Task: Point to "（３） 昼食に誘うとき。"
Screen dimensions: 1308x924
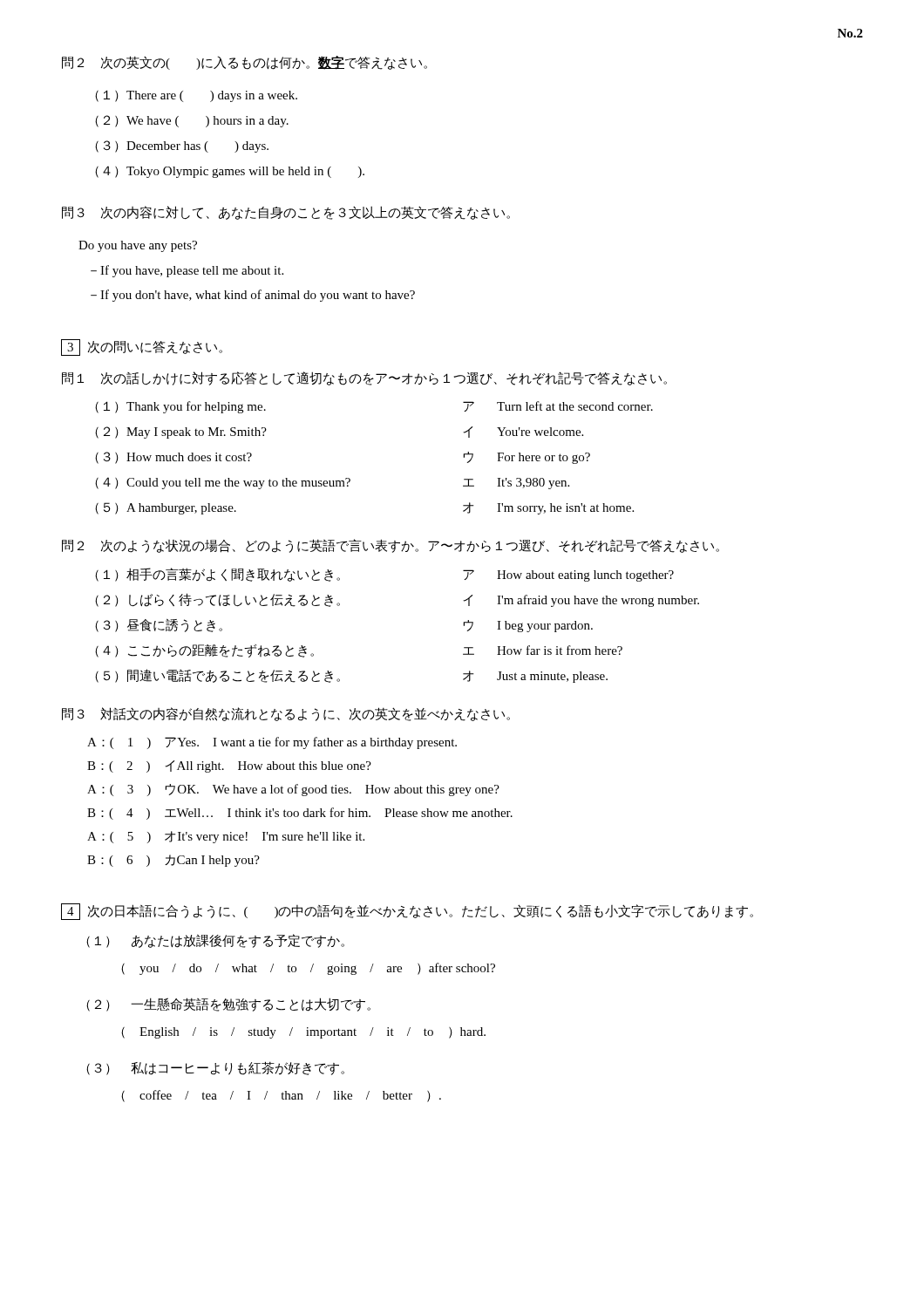Action: 159,625
